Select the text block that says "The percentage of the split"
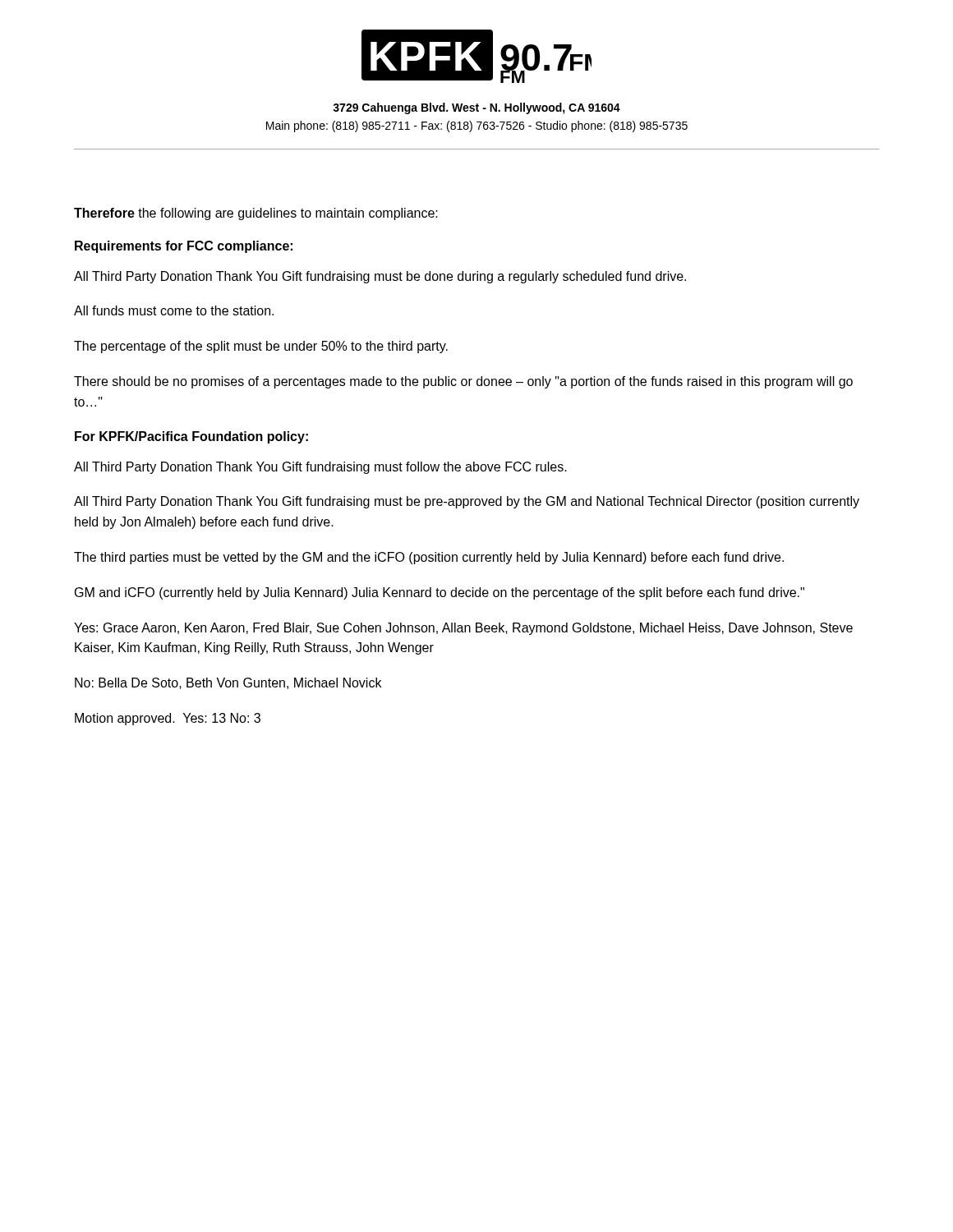The width and height of the screenshot is (953, 1232). [261, 346]
